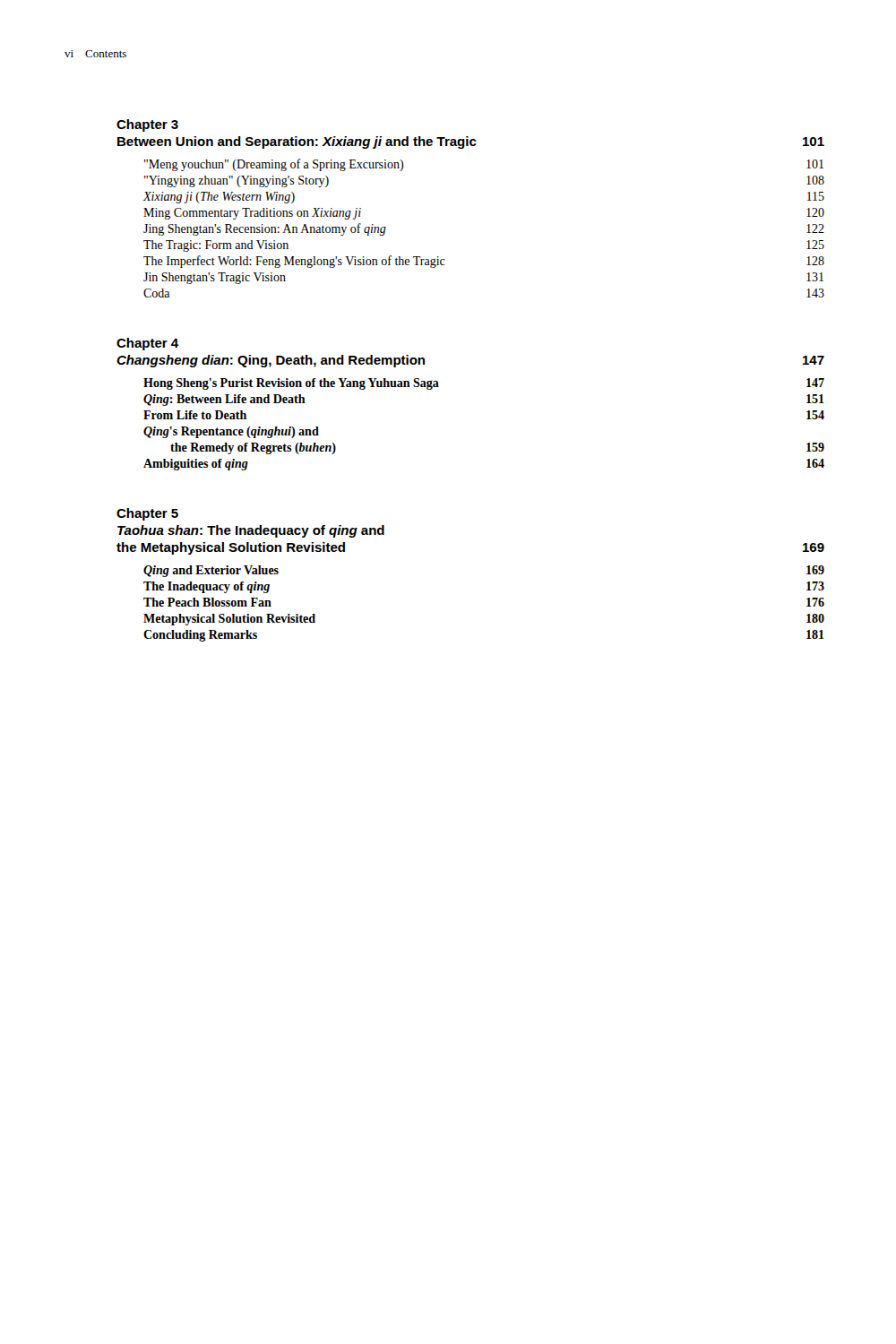Image resolution: width=896 pixels, height=1344 pixels.
Task: Point to the text starting "Ambiguities of qing 164"
Action: 191,465
